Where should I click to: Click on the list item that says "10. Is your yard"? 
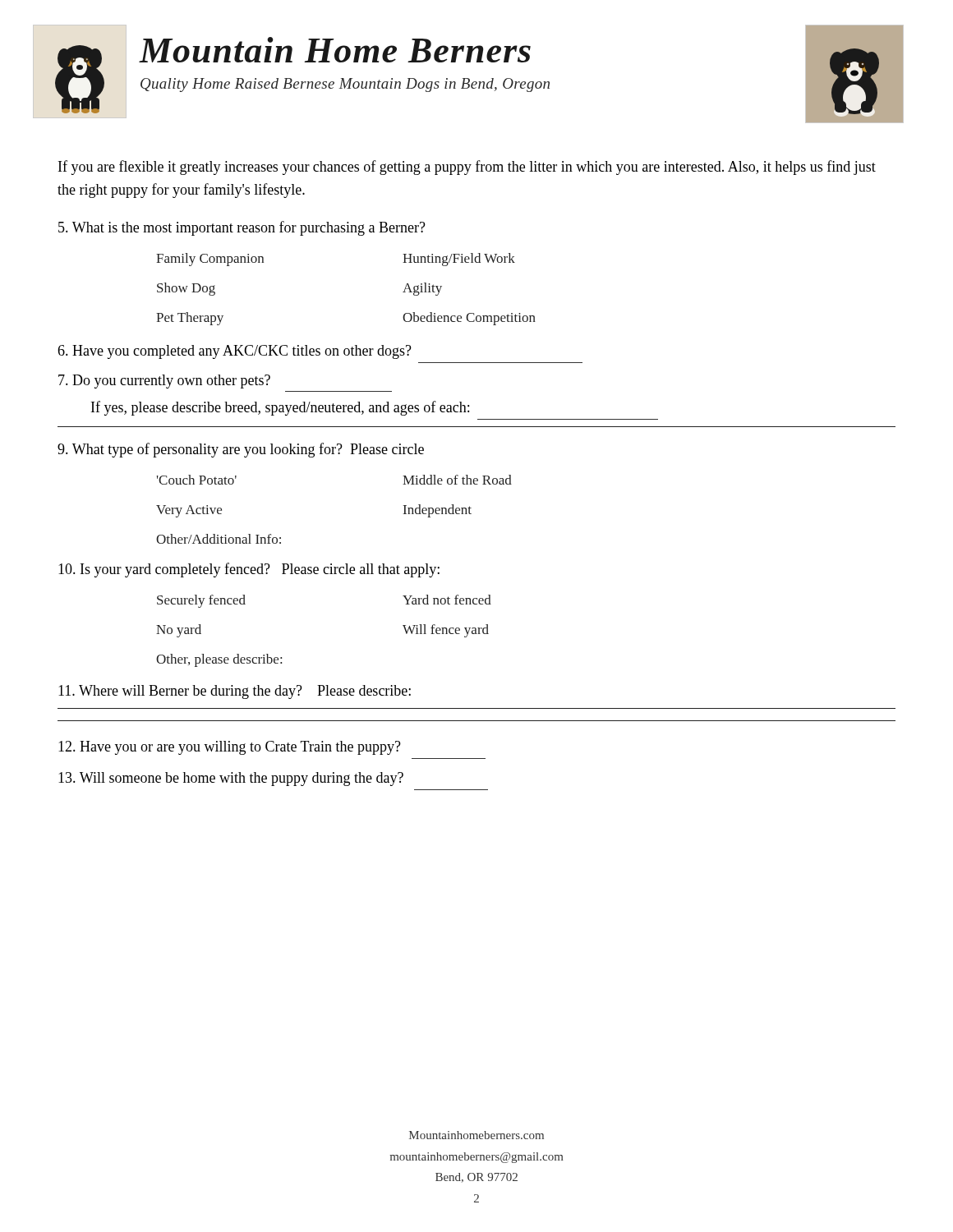[249, 569]
